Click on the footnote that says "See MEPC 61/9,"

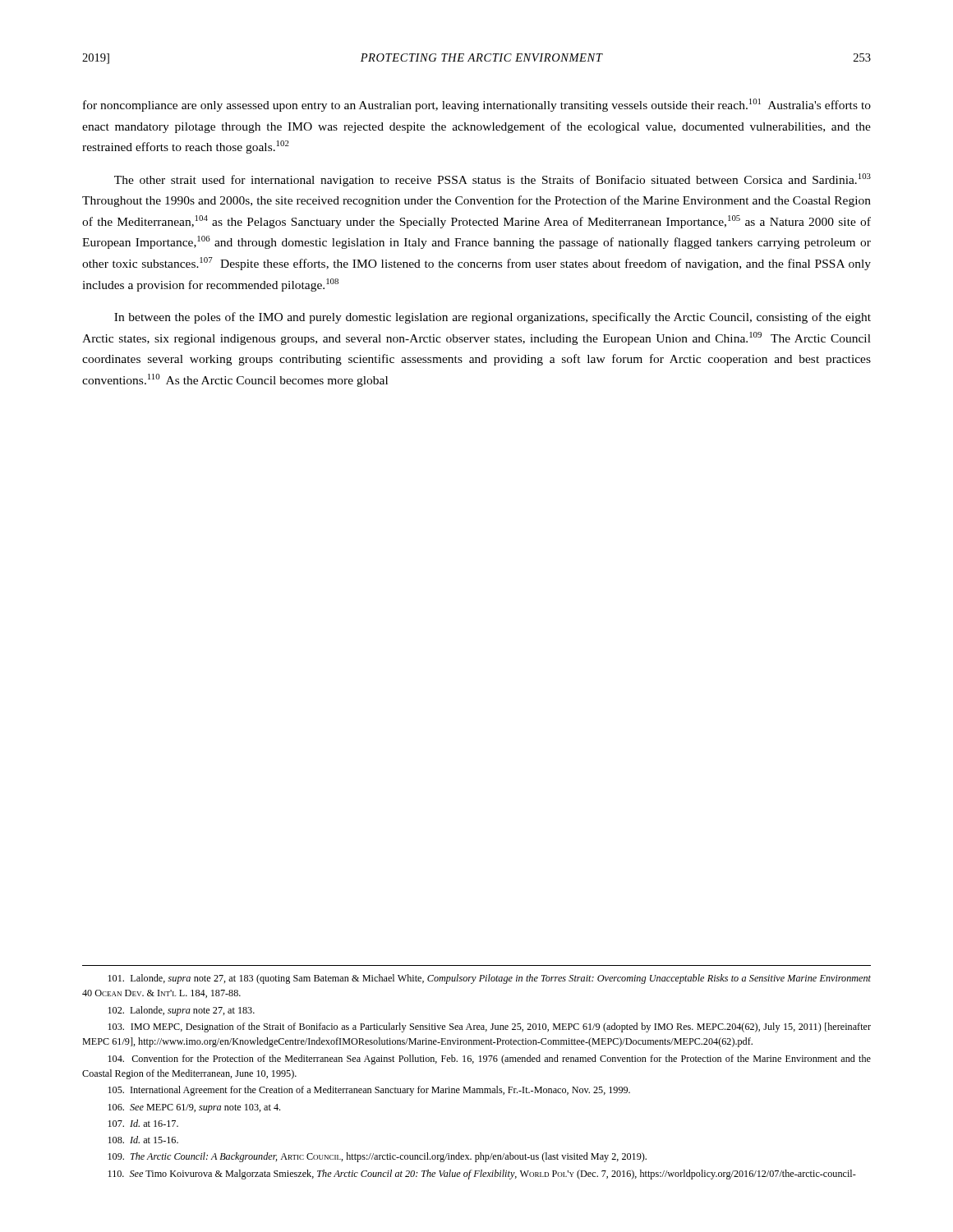point(194,1107)
